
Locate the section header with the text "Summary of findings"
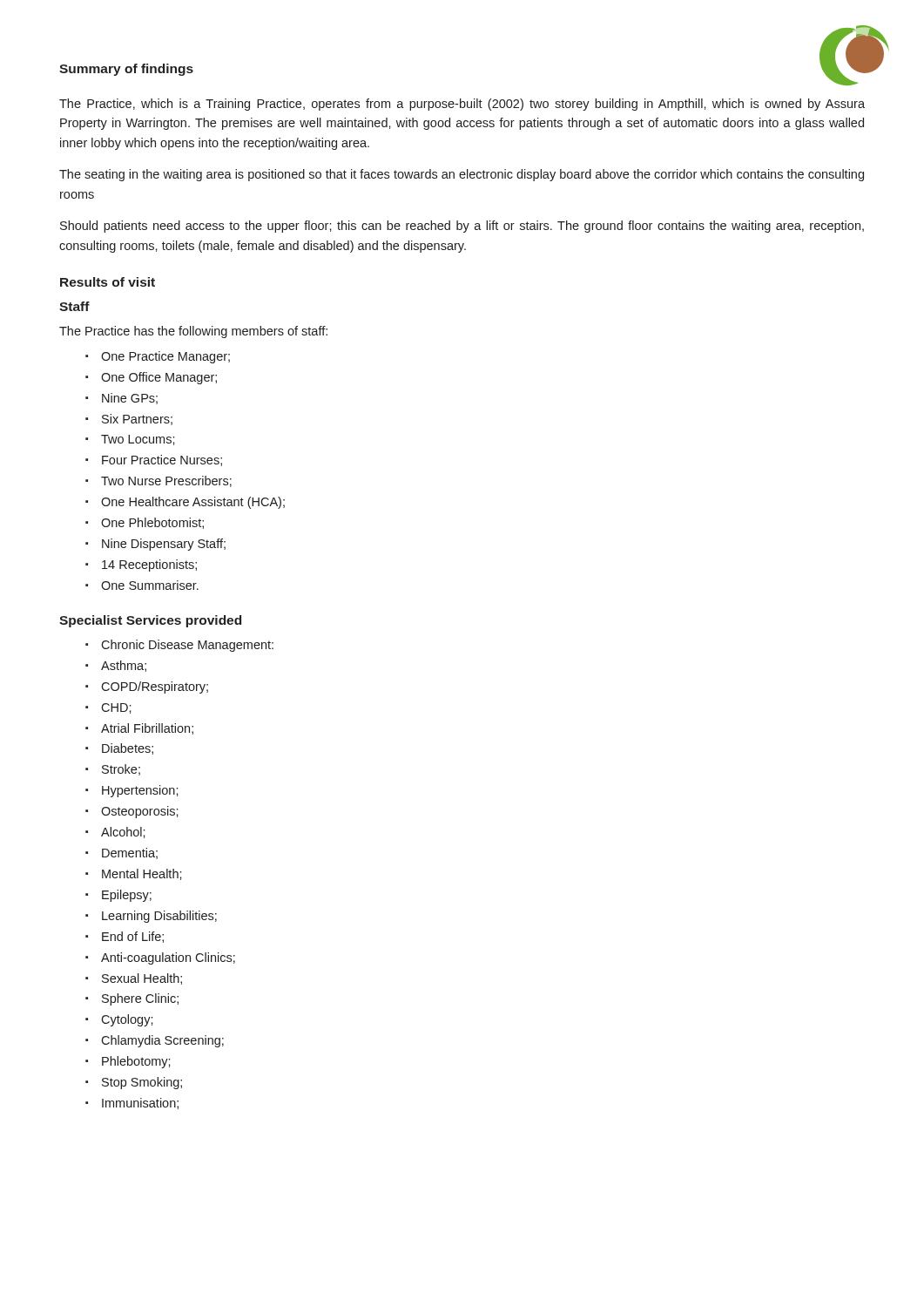pos(126,68)
